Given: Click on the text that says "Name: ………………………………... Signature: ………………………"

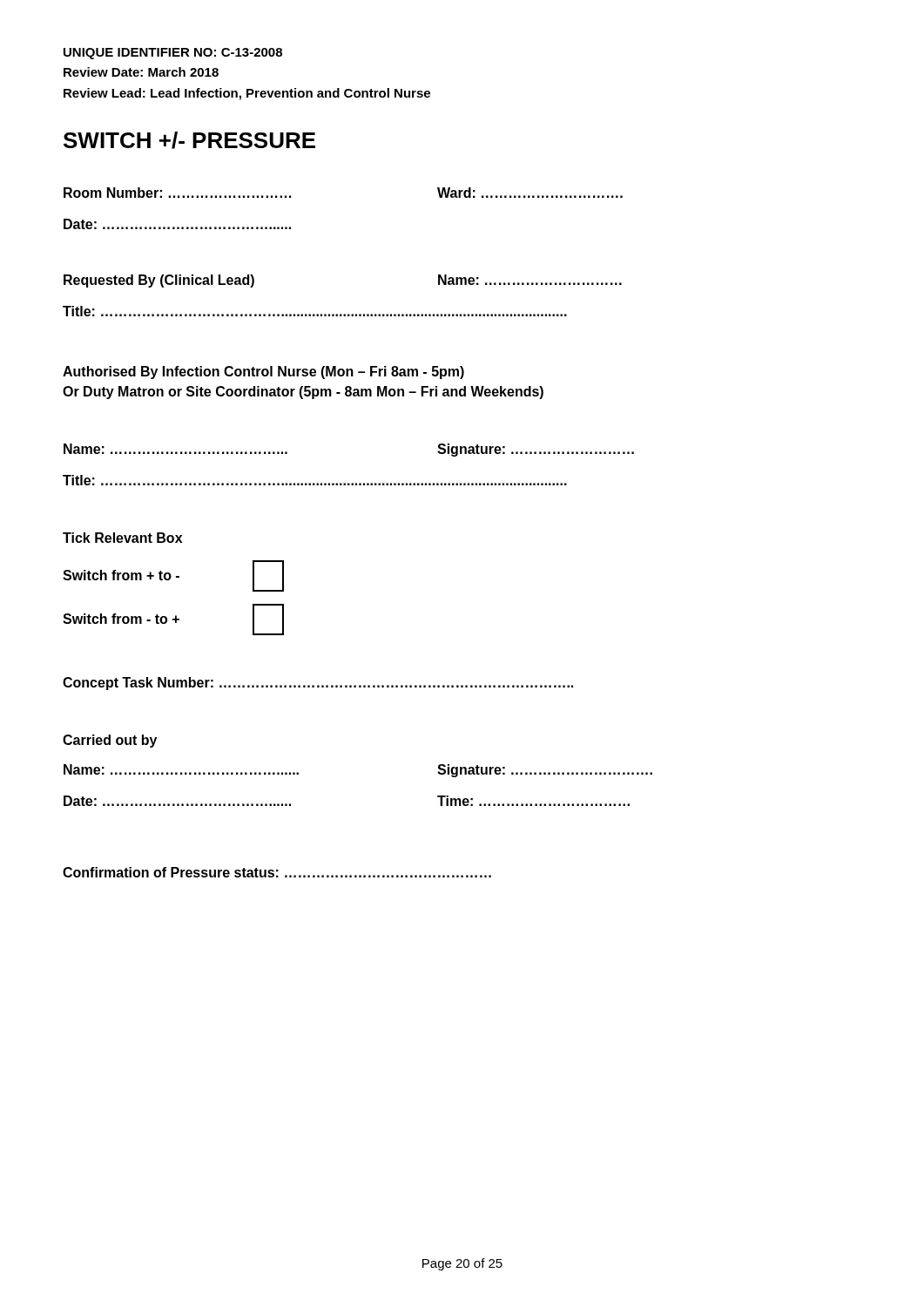Looking at the screenshot, I should 462,450.
